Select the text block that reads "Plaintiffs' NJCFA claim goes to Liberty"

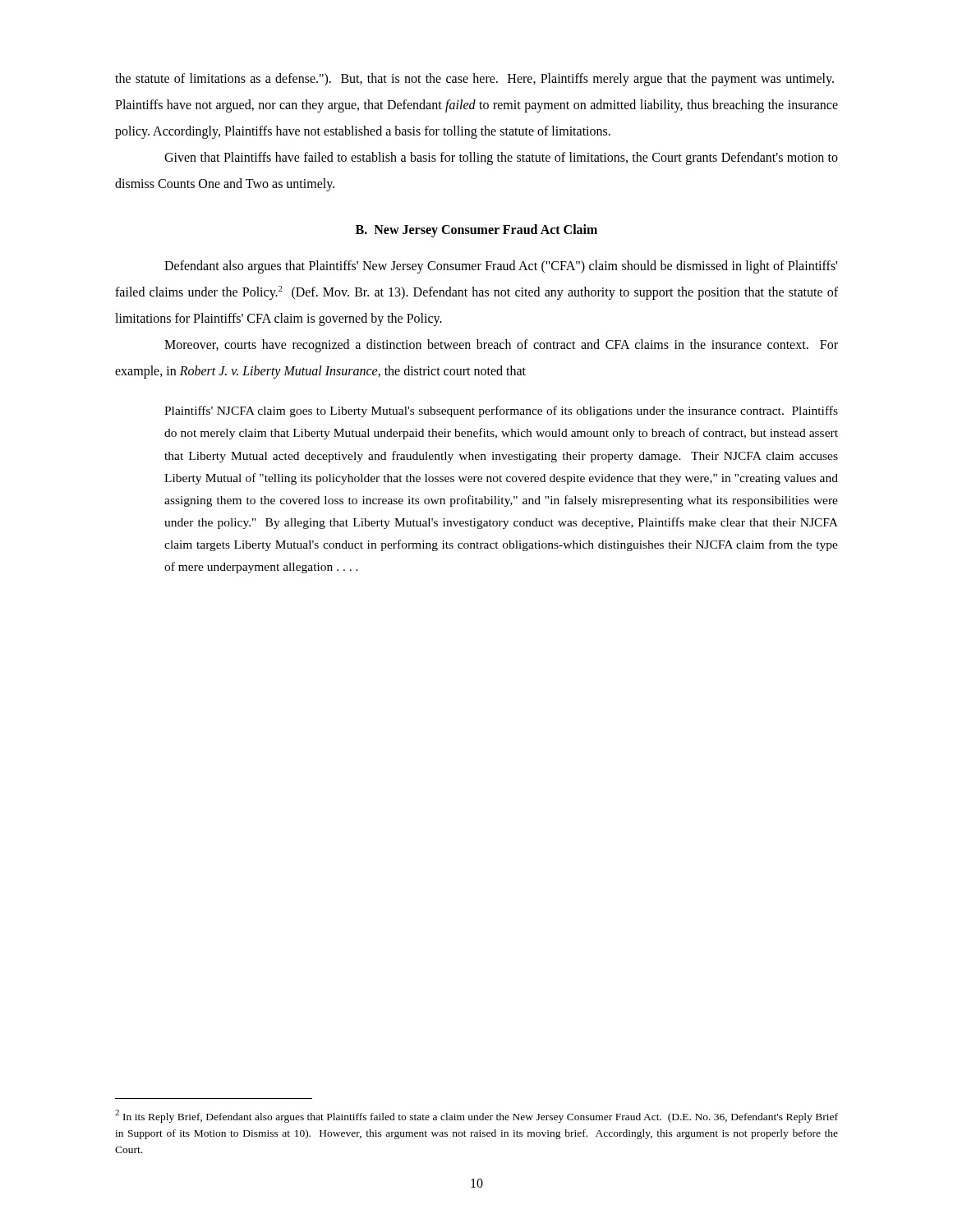pyautogui.click(x=501, y=489)
